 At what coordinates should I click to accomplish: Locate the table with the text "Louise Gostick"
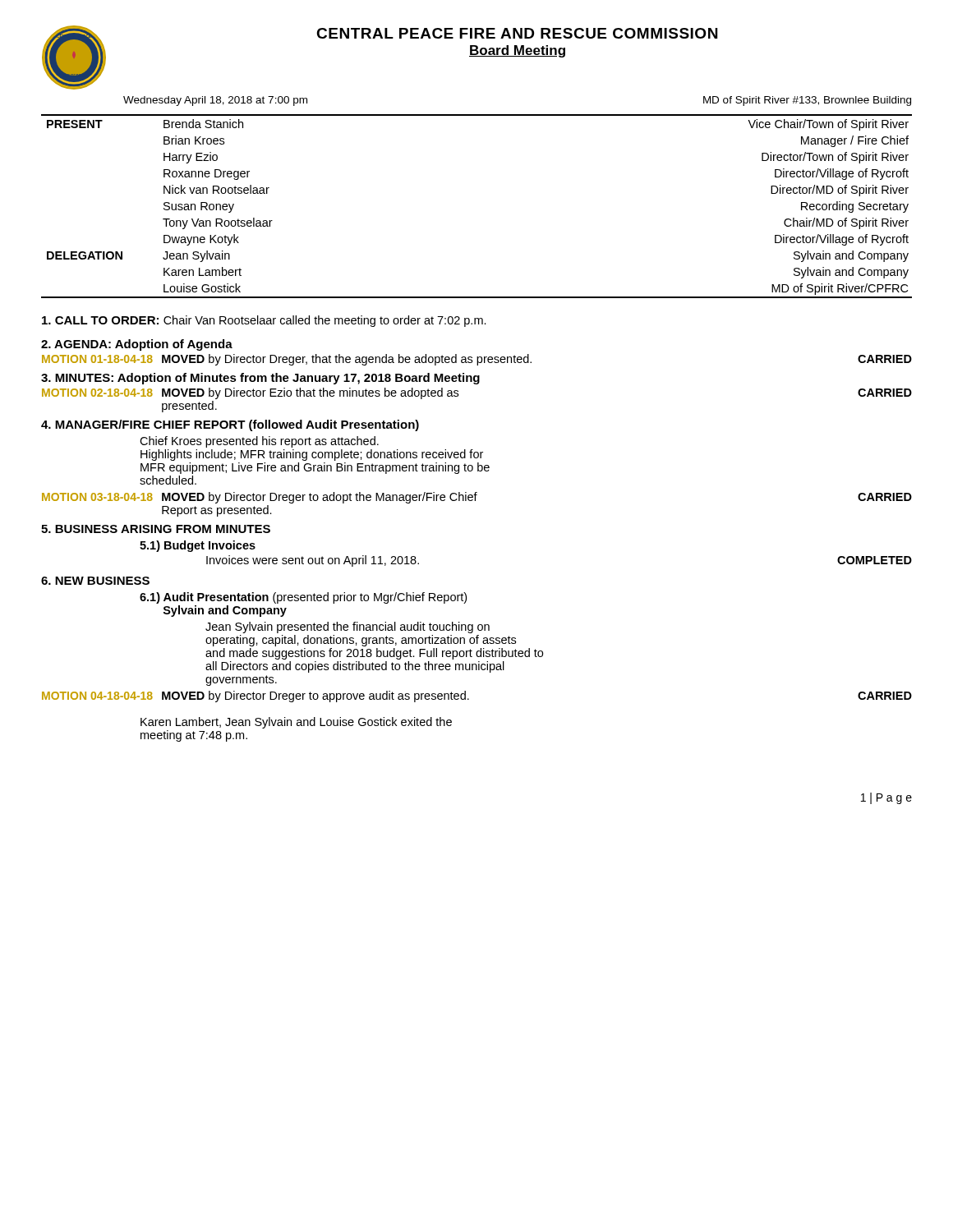click(476, 206)
